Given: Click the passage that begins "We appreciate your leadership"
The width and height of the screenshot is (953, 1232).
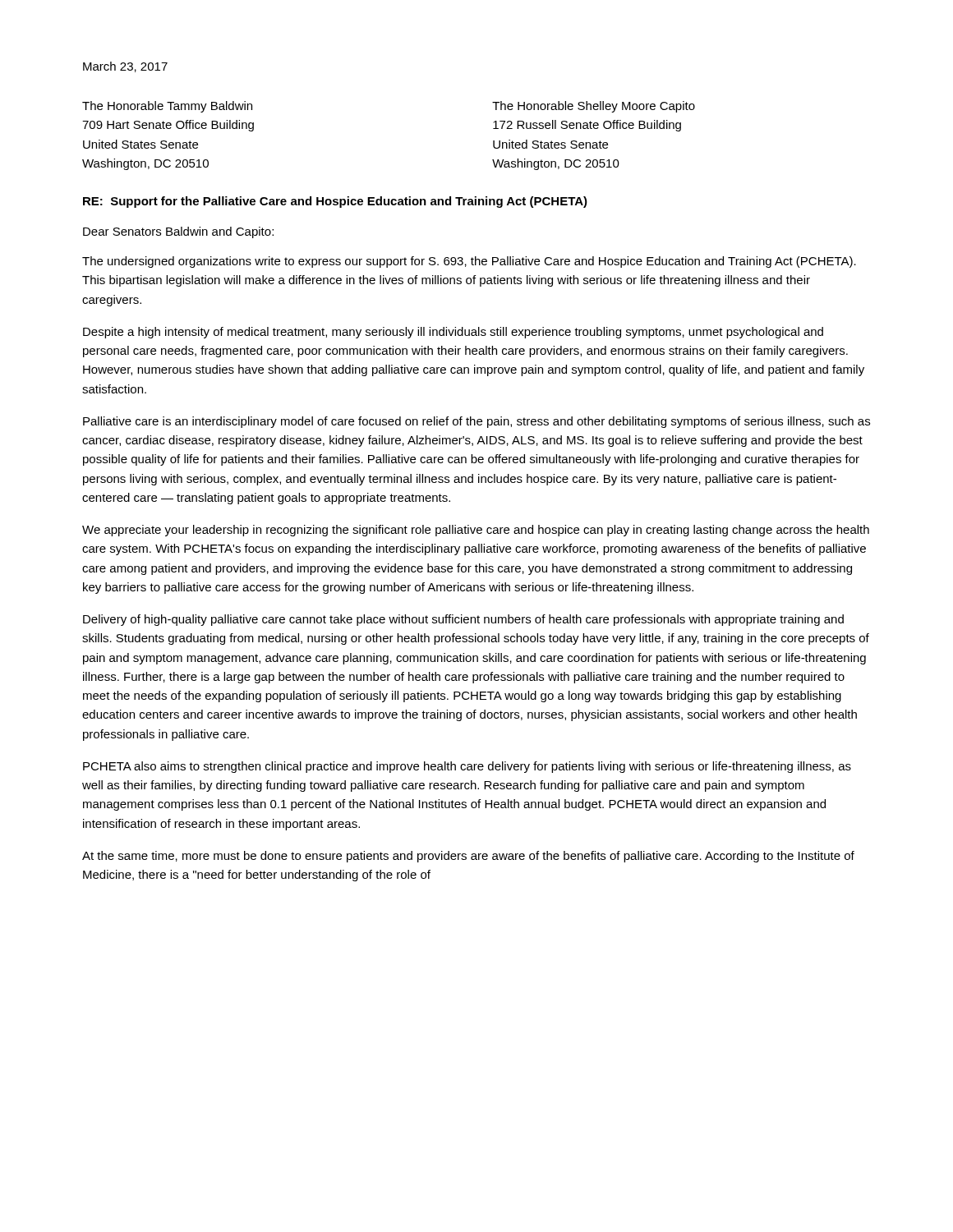Looking at the screenshot, I should (476, 558).
